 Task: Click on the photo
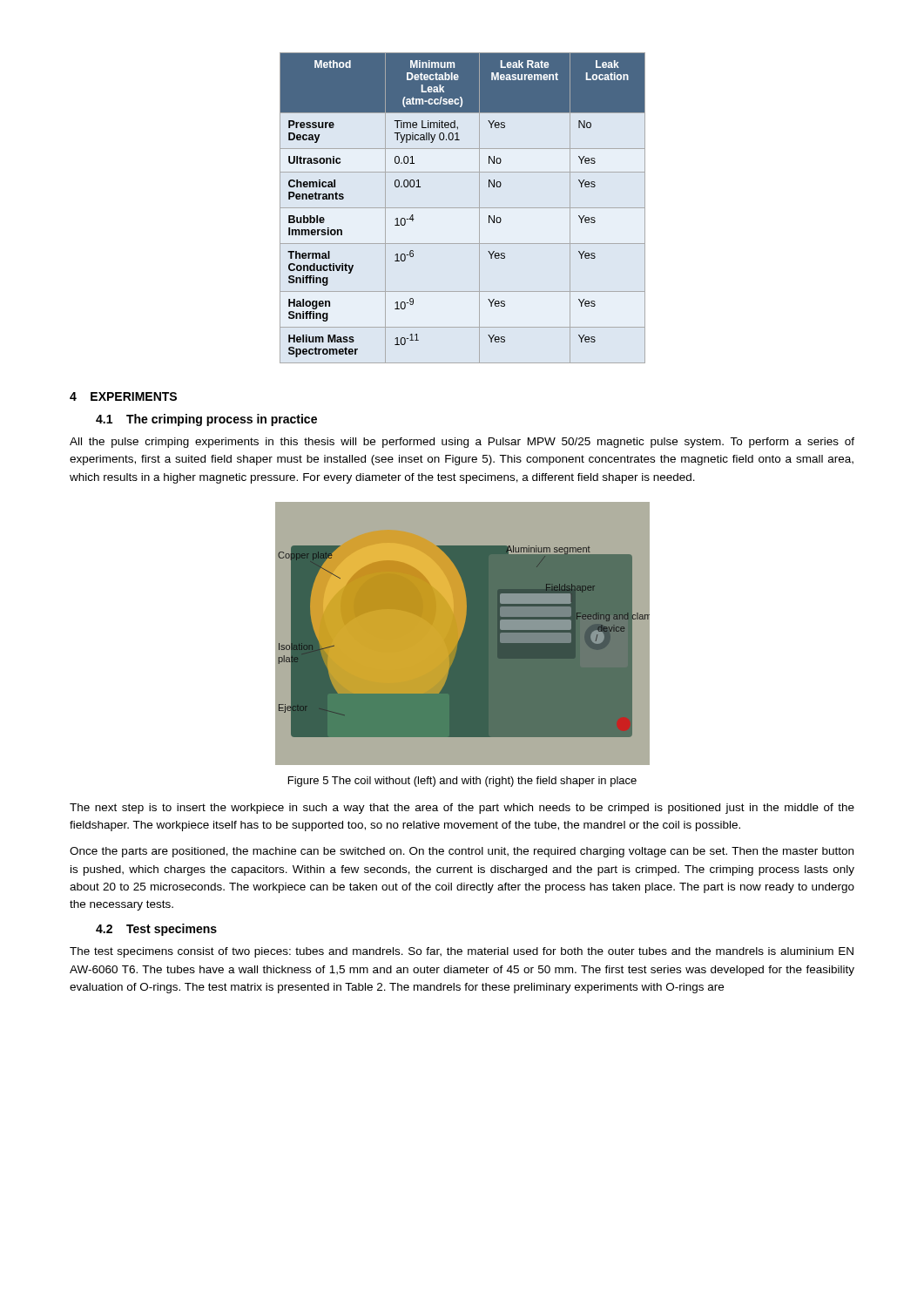pyautogui.click(x=462, y=633)
